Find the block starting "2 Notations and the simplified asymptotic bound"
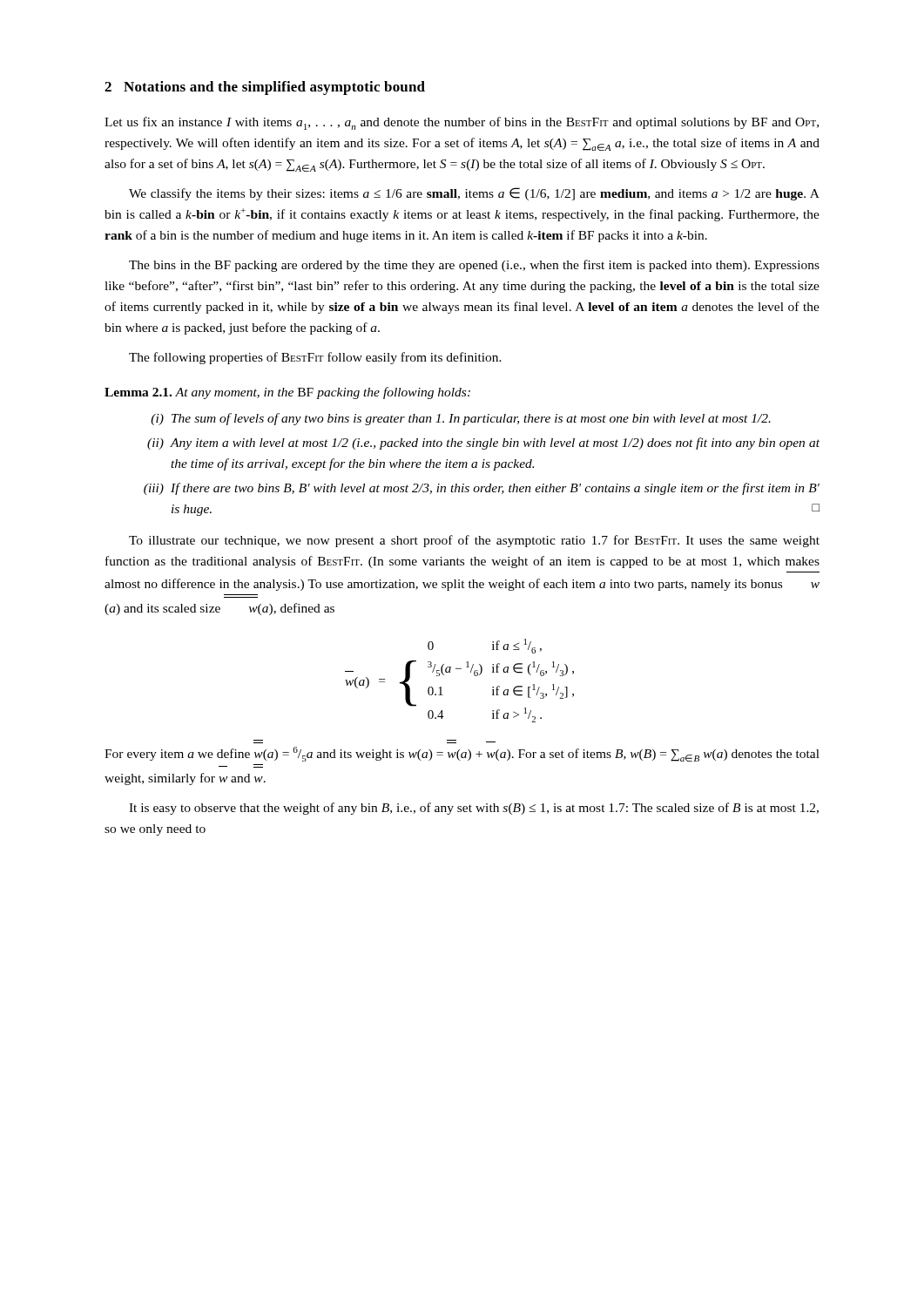The width and height of the screenshot is (924, 1307). click(265, 88)
